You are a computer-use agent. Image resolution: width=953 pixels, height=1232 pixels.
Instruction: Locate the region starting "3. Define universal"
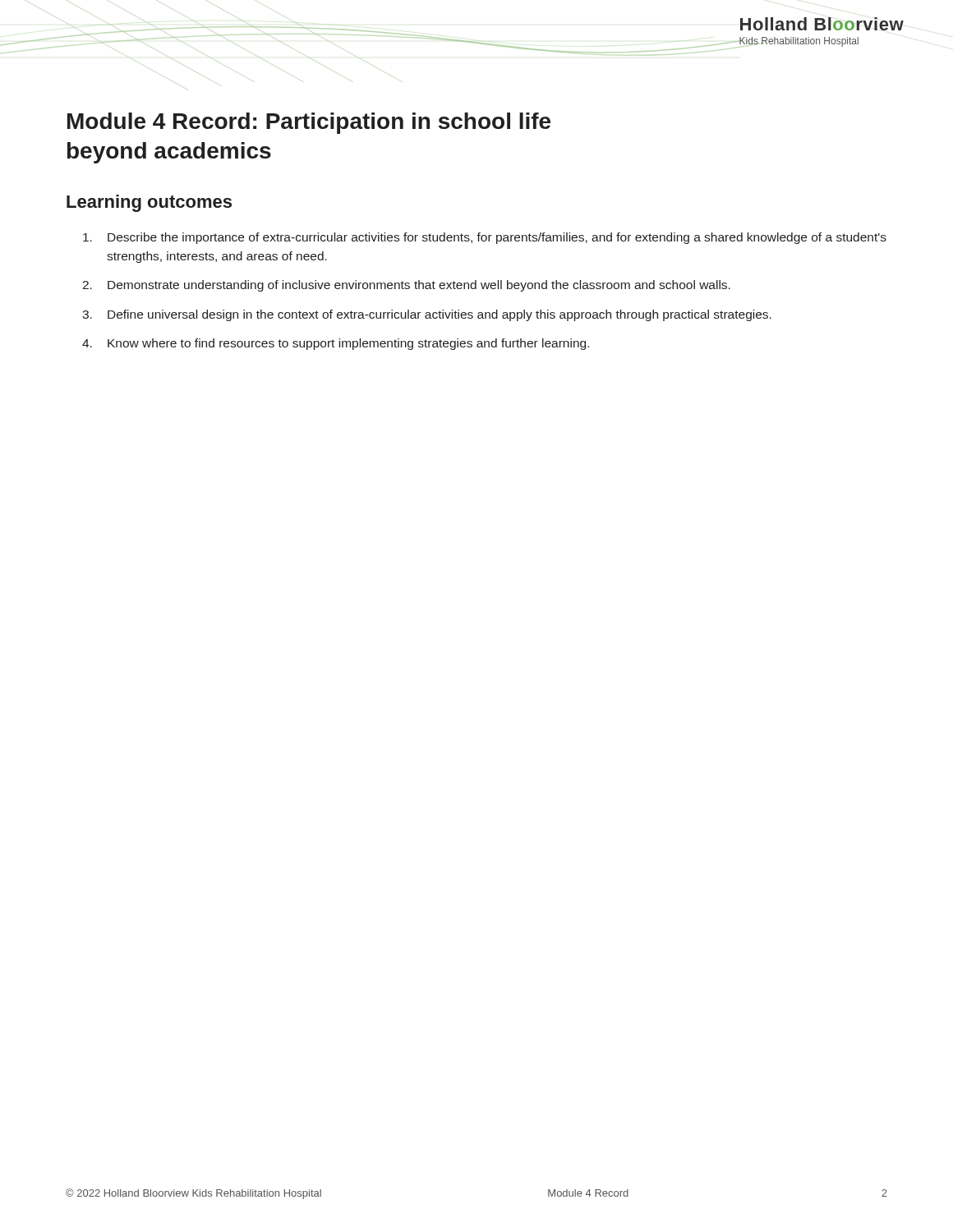485,314
